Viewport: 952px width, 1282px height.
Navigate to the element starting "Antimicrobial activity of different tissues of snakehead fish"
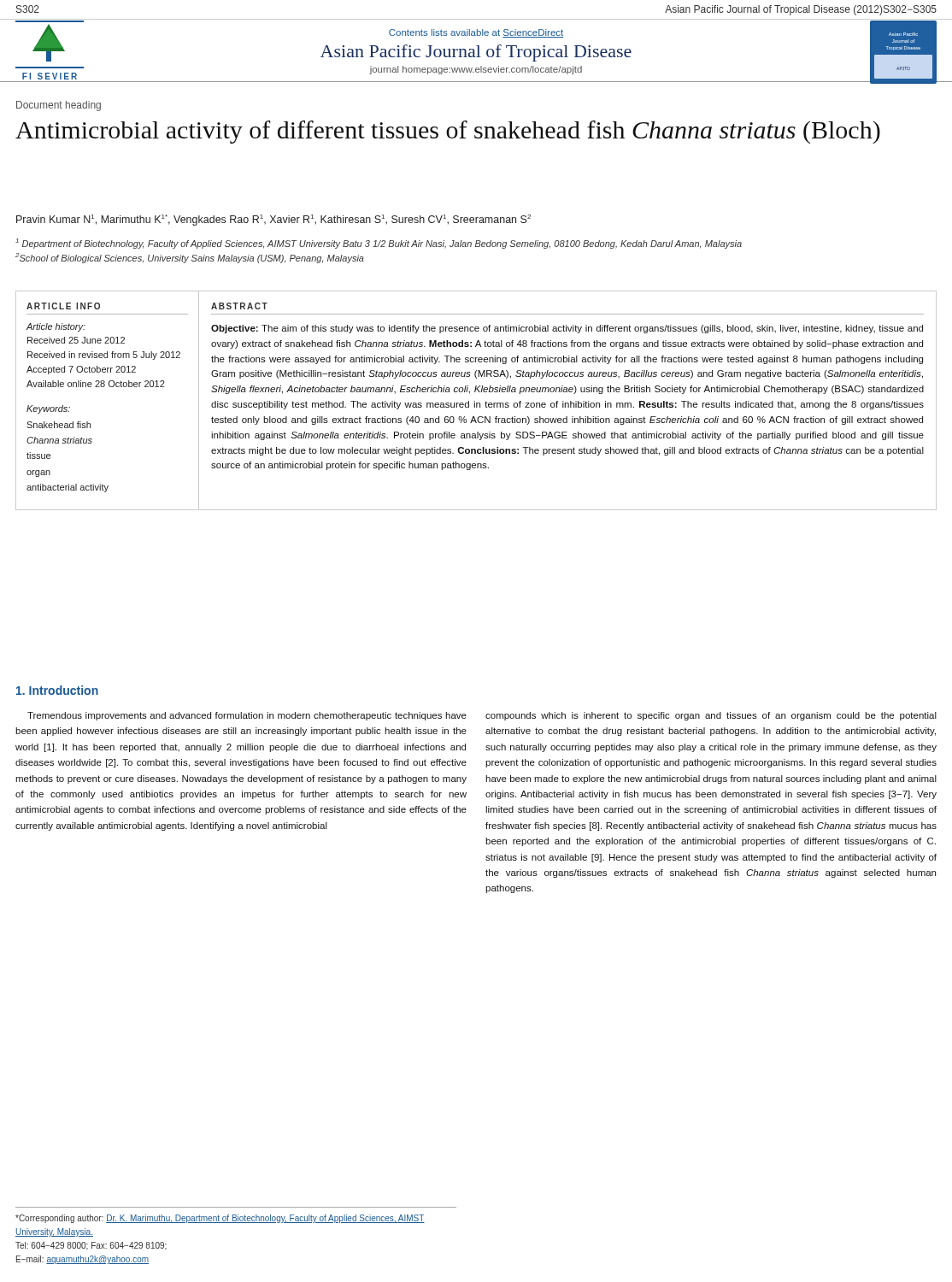448,129
